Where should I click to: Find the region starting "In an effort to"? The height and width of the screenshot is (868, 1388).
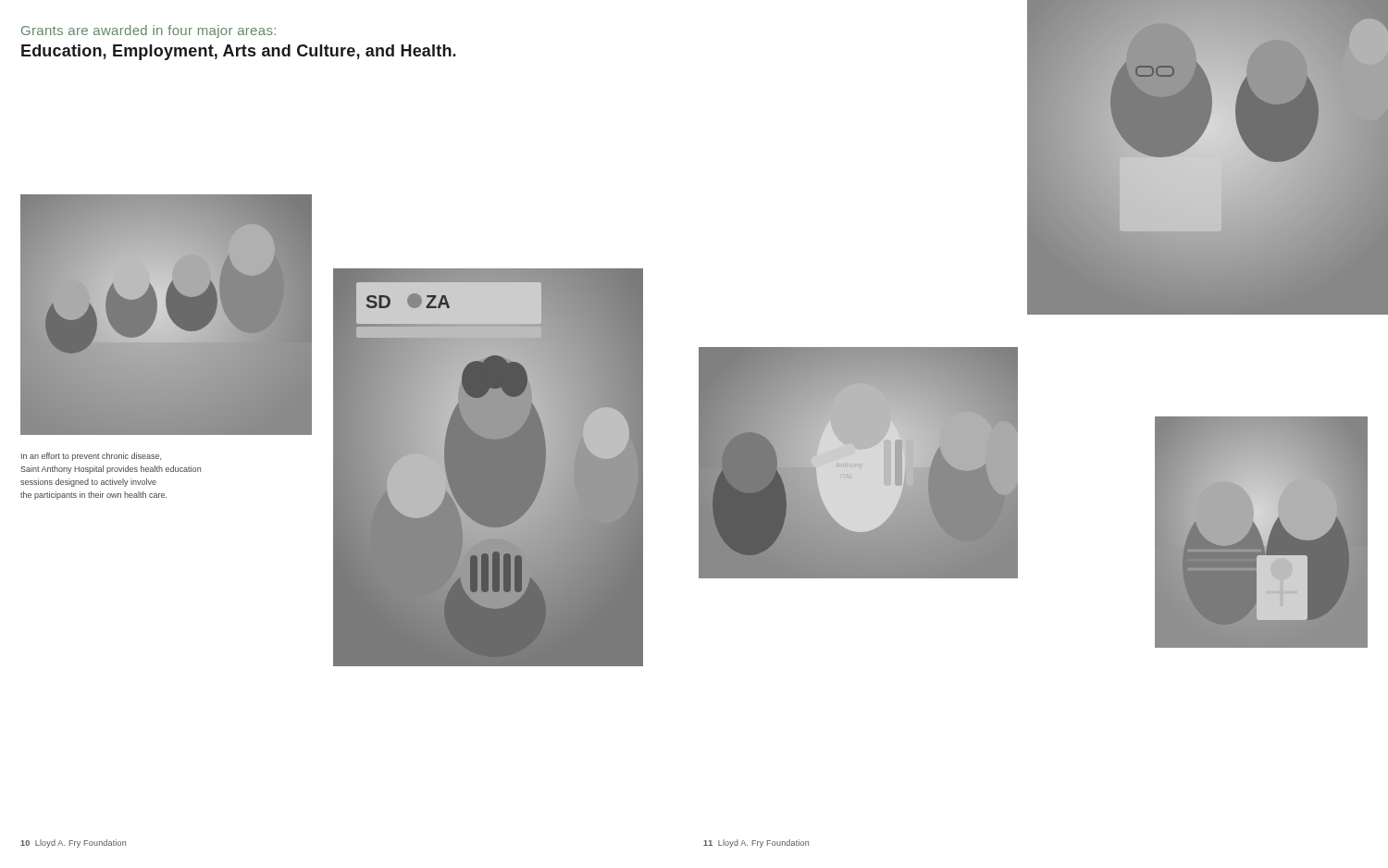coord(111,476)
